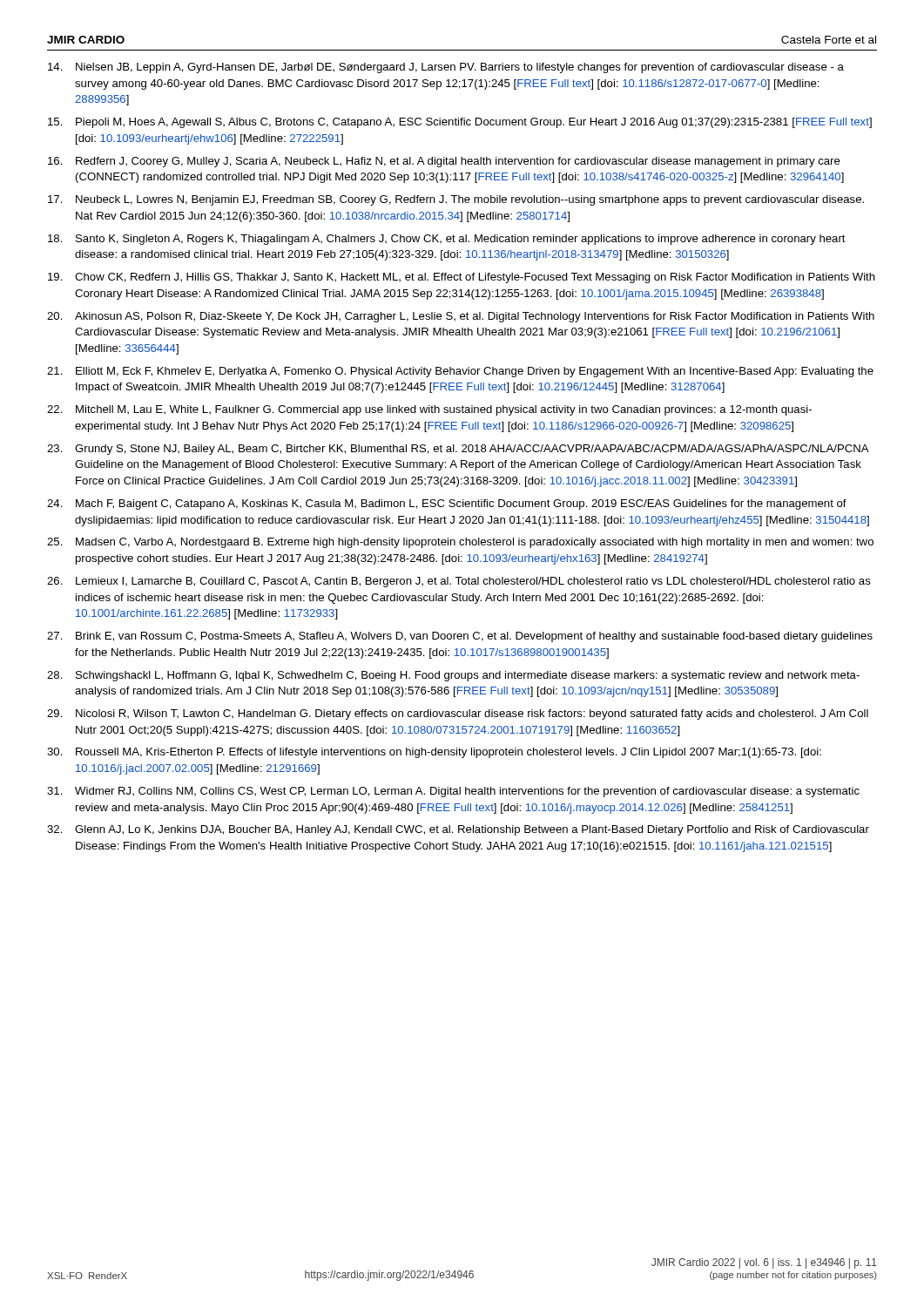Select the list item that says "31. Widmer RJ, Collins"
The width and height of the screenshot is (924, 1307).
point(462,800)
